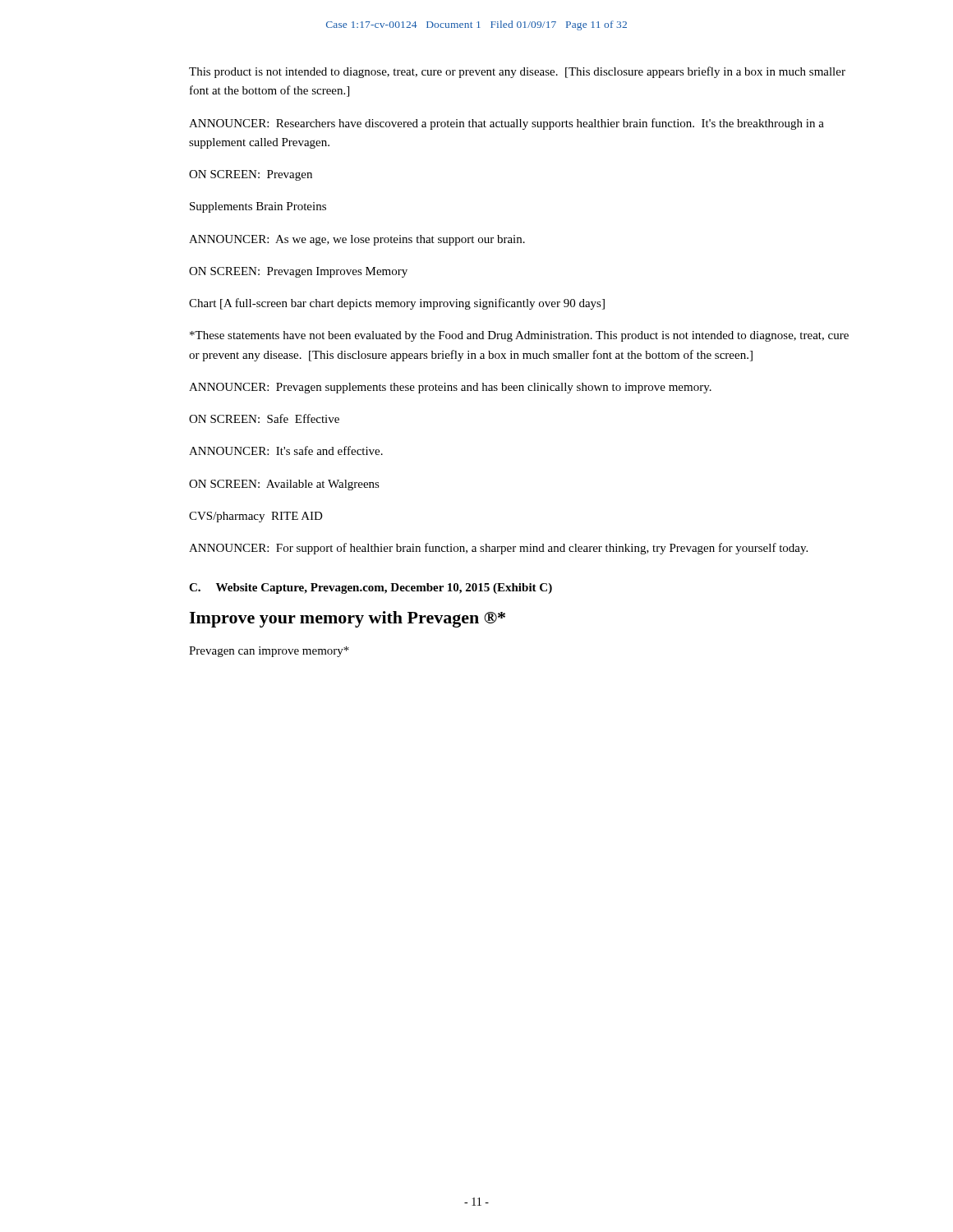Image resolution: width=953 pixels, height=1232 pixels.
Task: Locate the text "Improve your memory with Prevagen ®*"
Action: [348, 617]
